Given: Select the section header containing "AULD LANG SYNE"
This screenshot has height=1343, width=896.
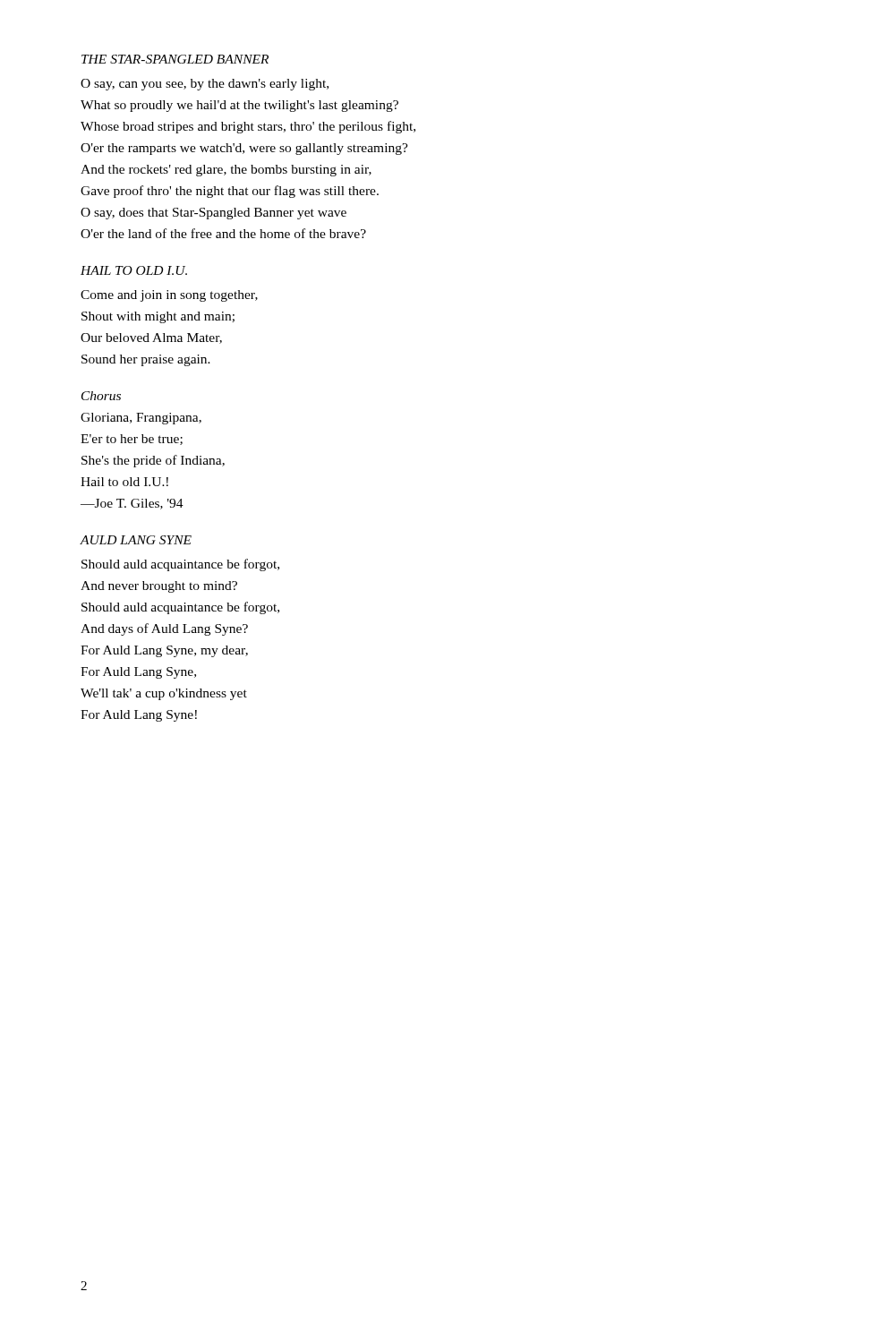Looking at the screenshot, I should [x=136, y=540].
